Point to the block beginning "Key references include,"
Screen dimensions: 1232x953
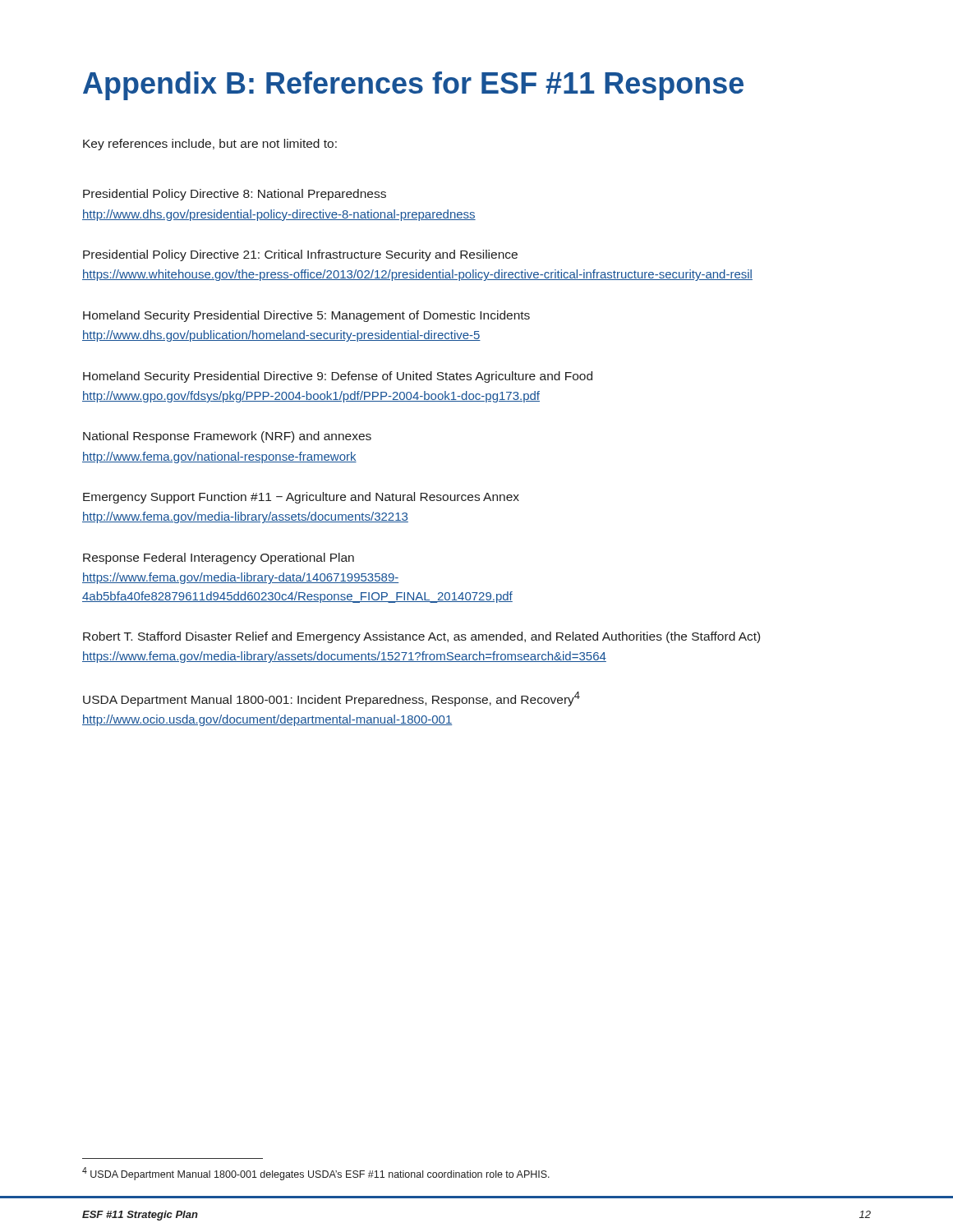[210, 143]
